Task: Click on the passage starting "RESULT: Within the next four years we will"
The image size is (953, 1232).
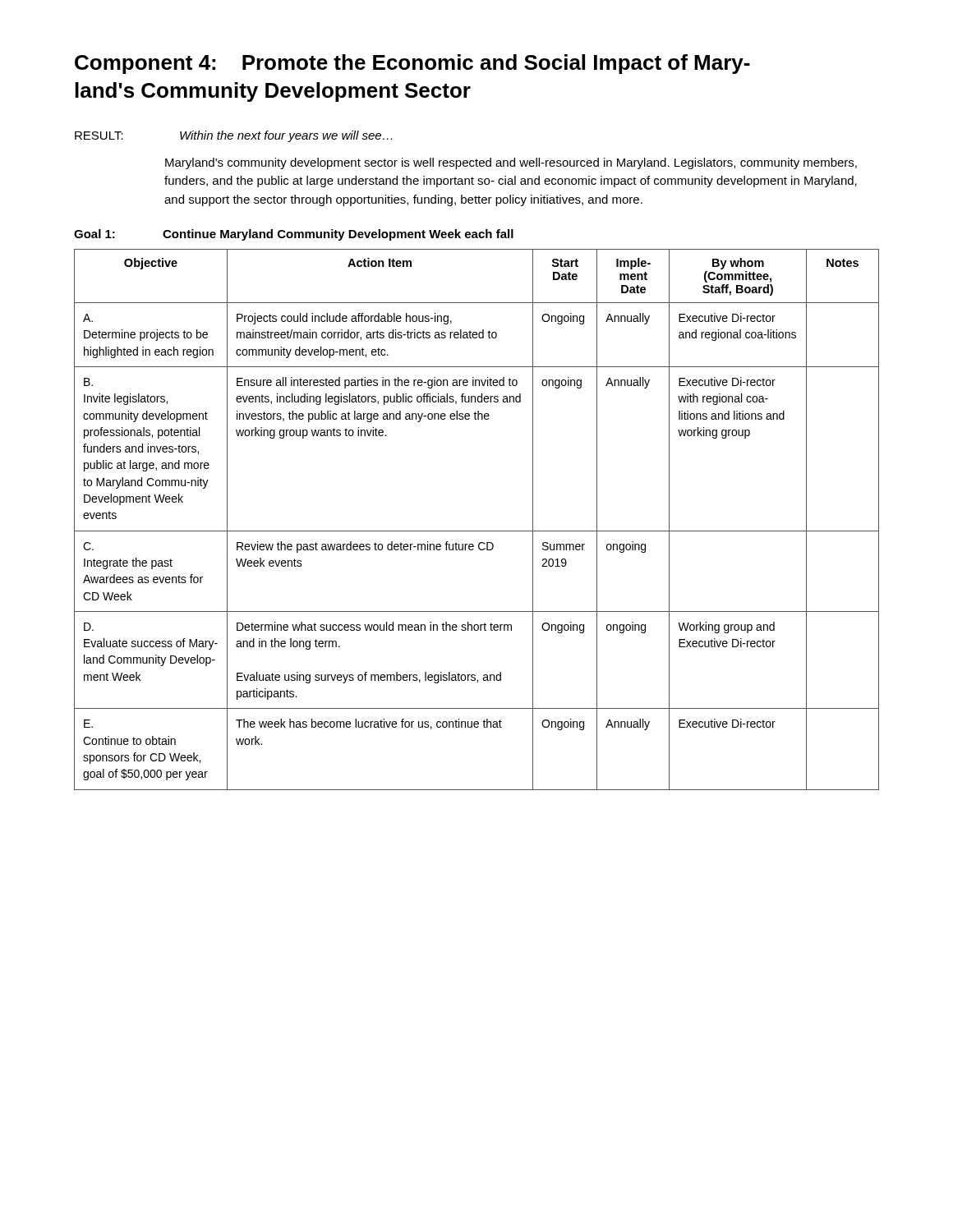Action: (x=234, y=135)
